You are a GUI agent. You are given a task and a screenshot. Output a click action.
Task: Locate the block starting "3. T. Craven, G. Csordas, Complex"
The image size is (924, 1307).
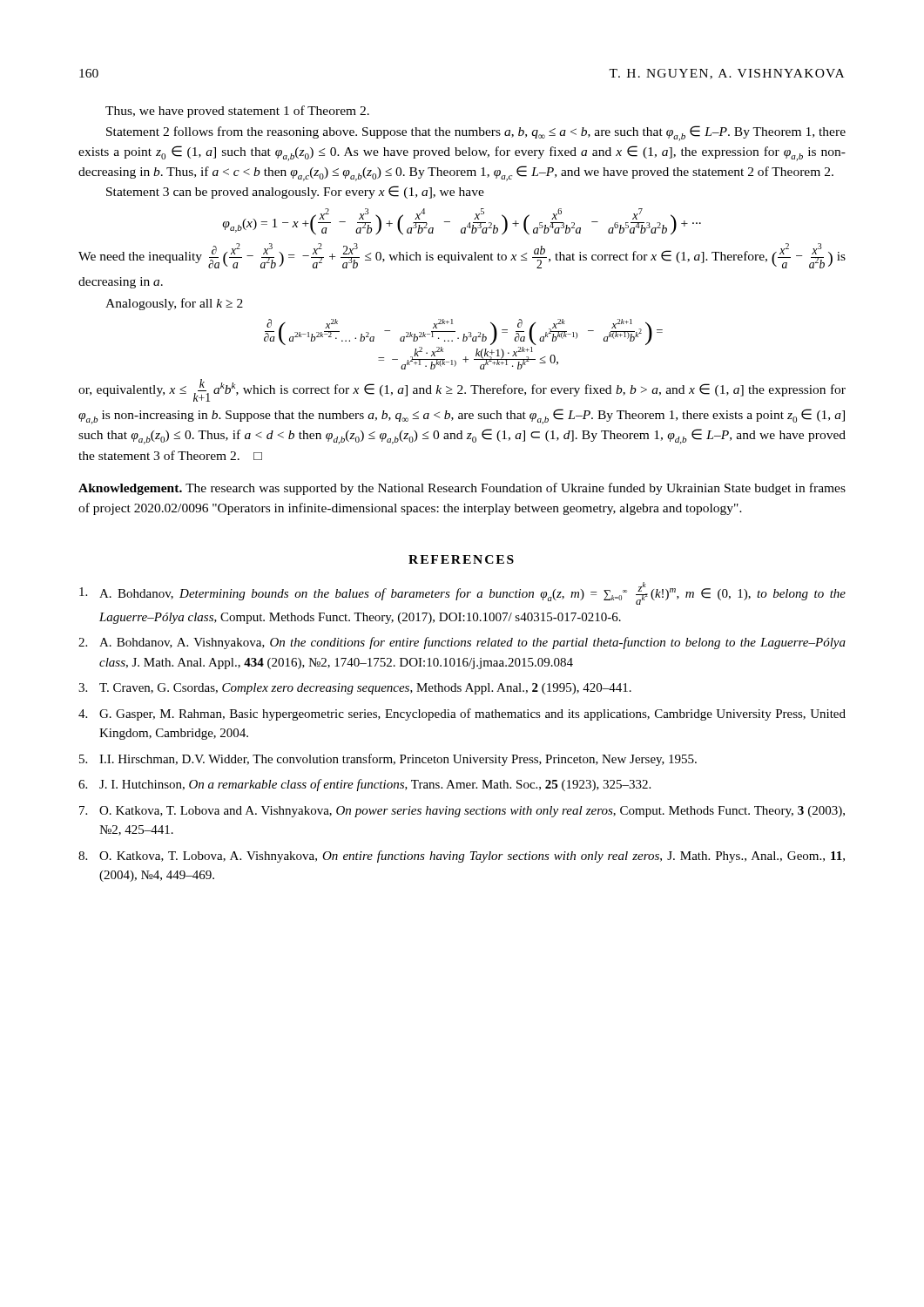[x=355, y=688]
